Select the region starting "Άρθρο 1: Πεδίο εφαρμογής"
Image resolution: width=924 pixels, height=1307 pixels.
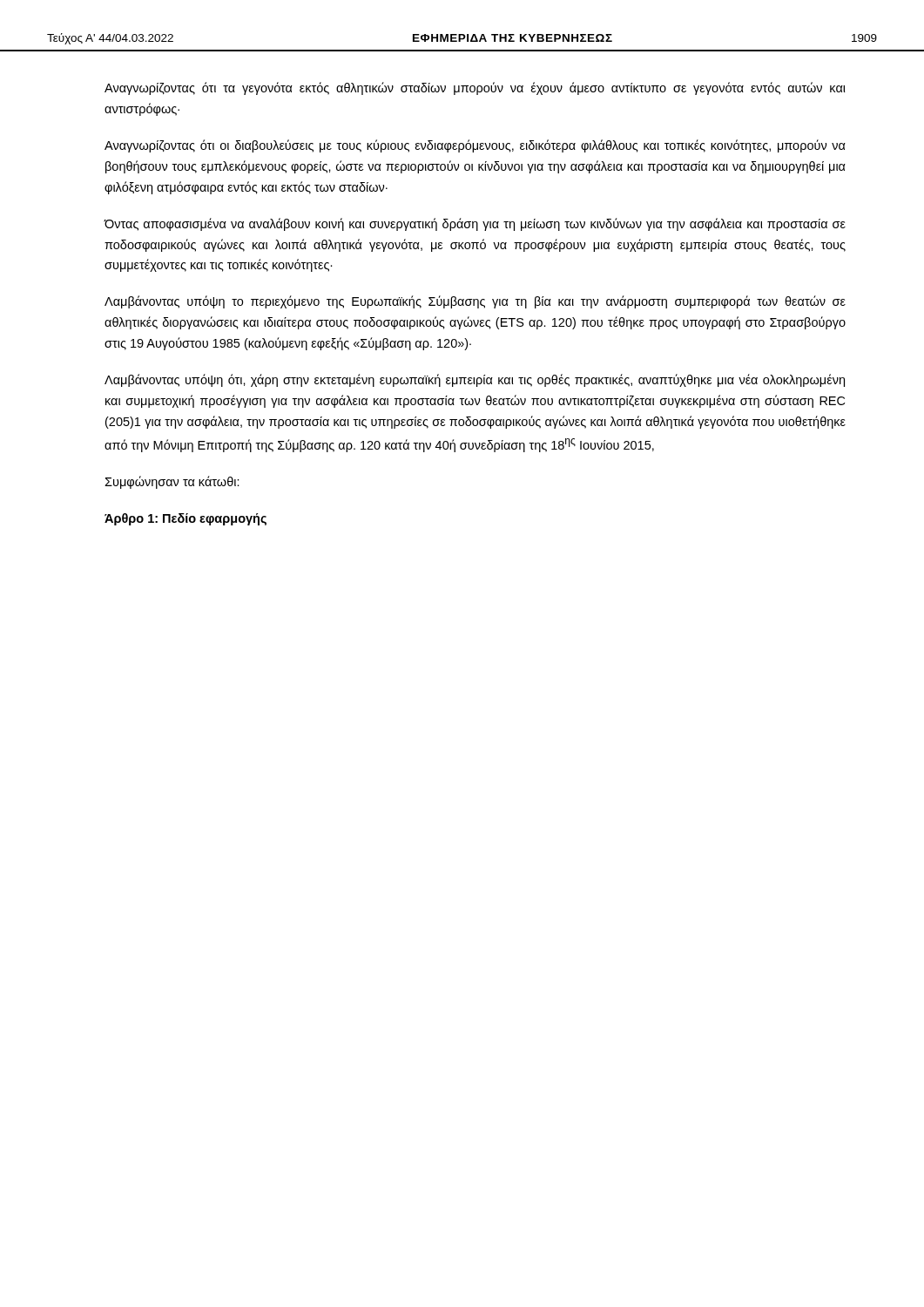185,519
